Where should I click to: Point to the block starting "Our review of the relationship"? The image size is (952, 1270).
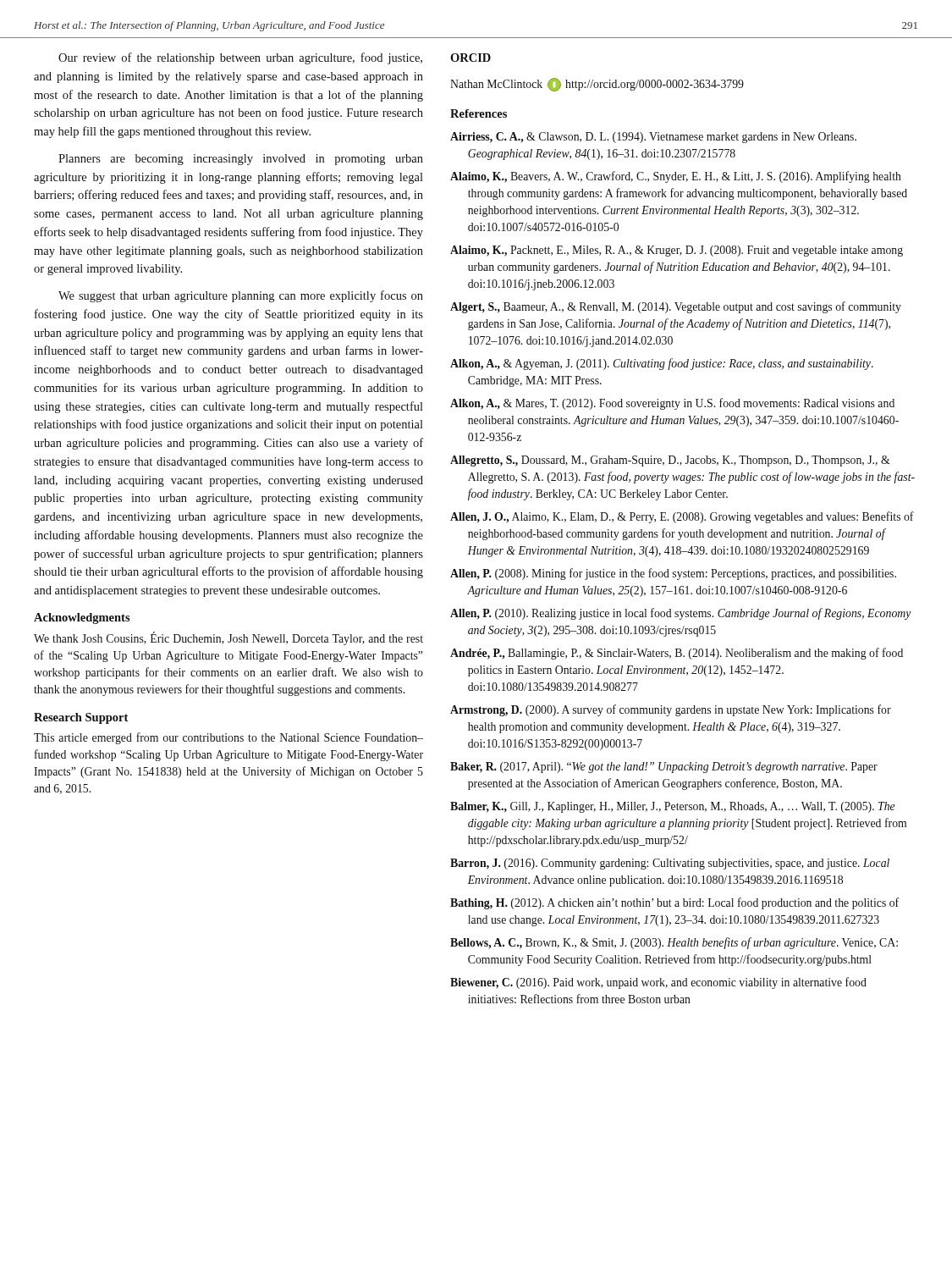tap(228, 325)
